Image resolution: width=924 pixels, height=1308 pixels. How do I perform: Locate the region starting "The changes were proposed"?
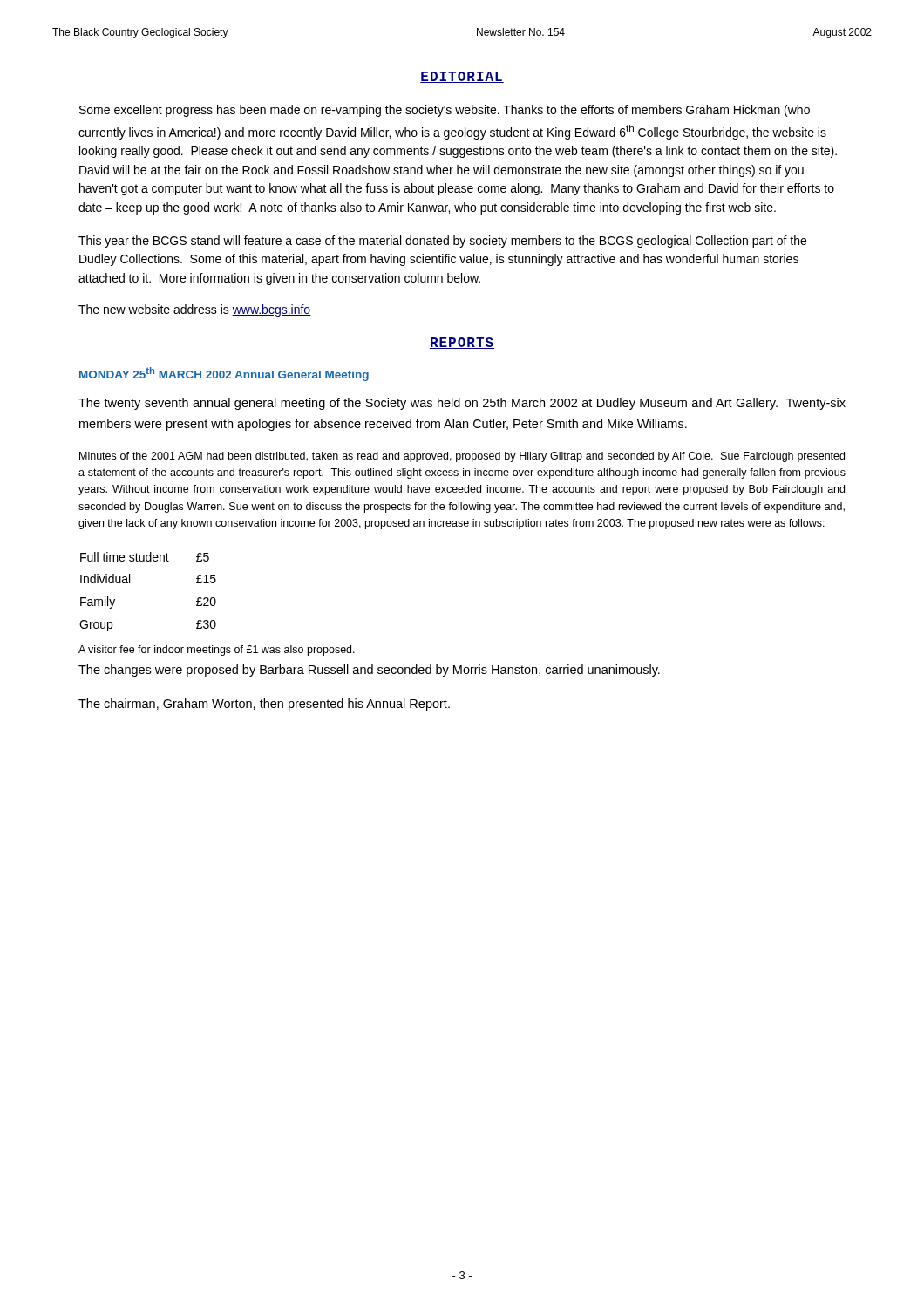[x=370, y=670]
